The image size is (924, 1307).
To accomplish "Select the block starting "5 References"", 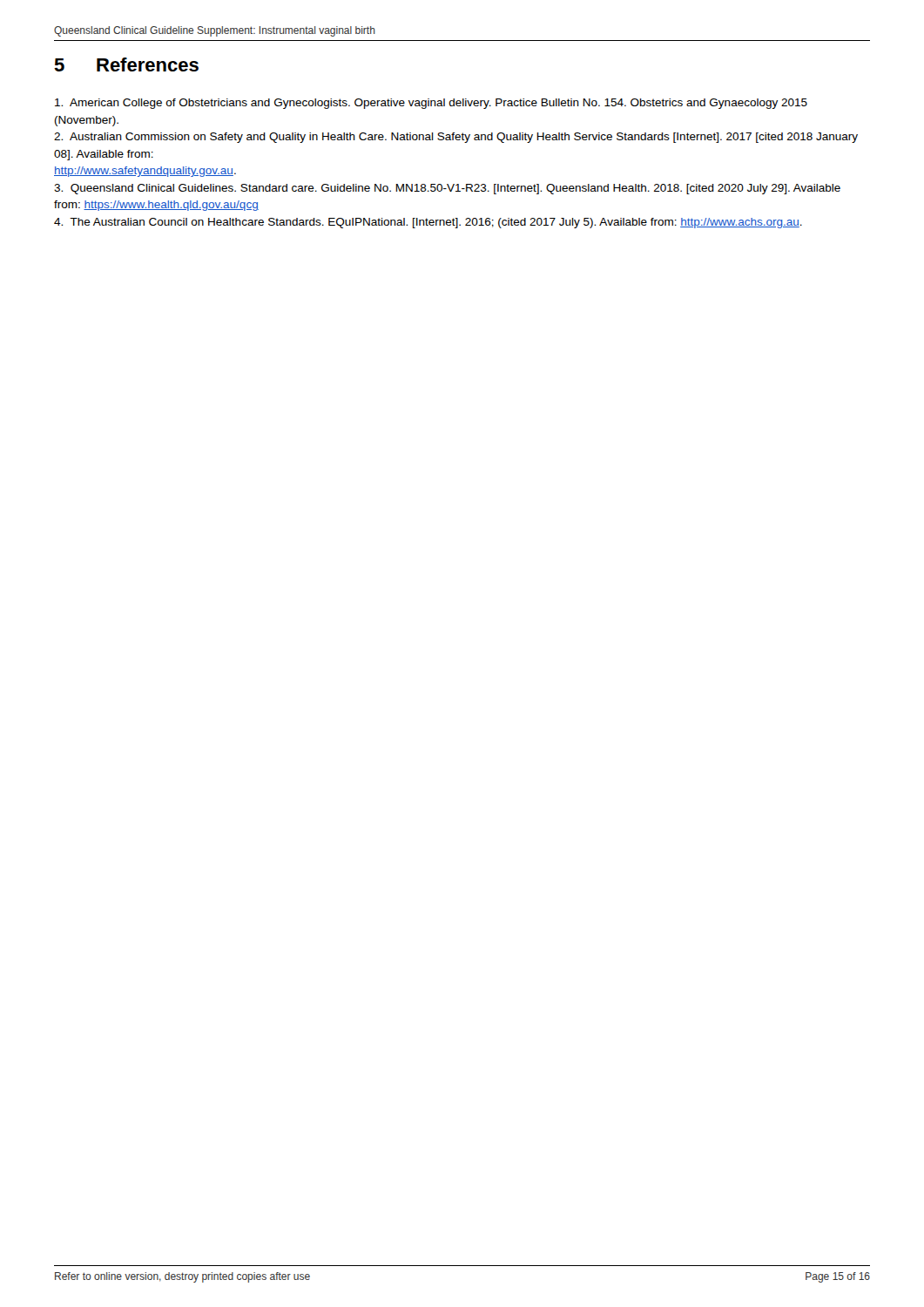I will [x=127, y=65].
